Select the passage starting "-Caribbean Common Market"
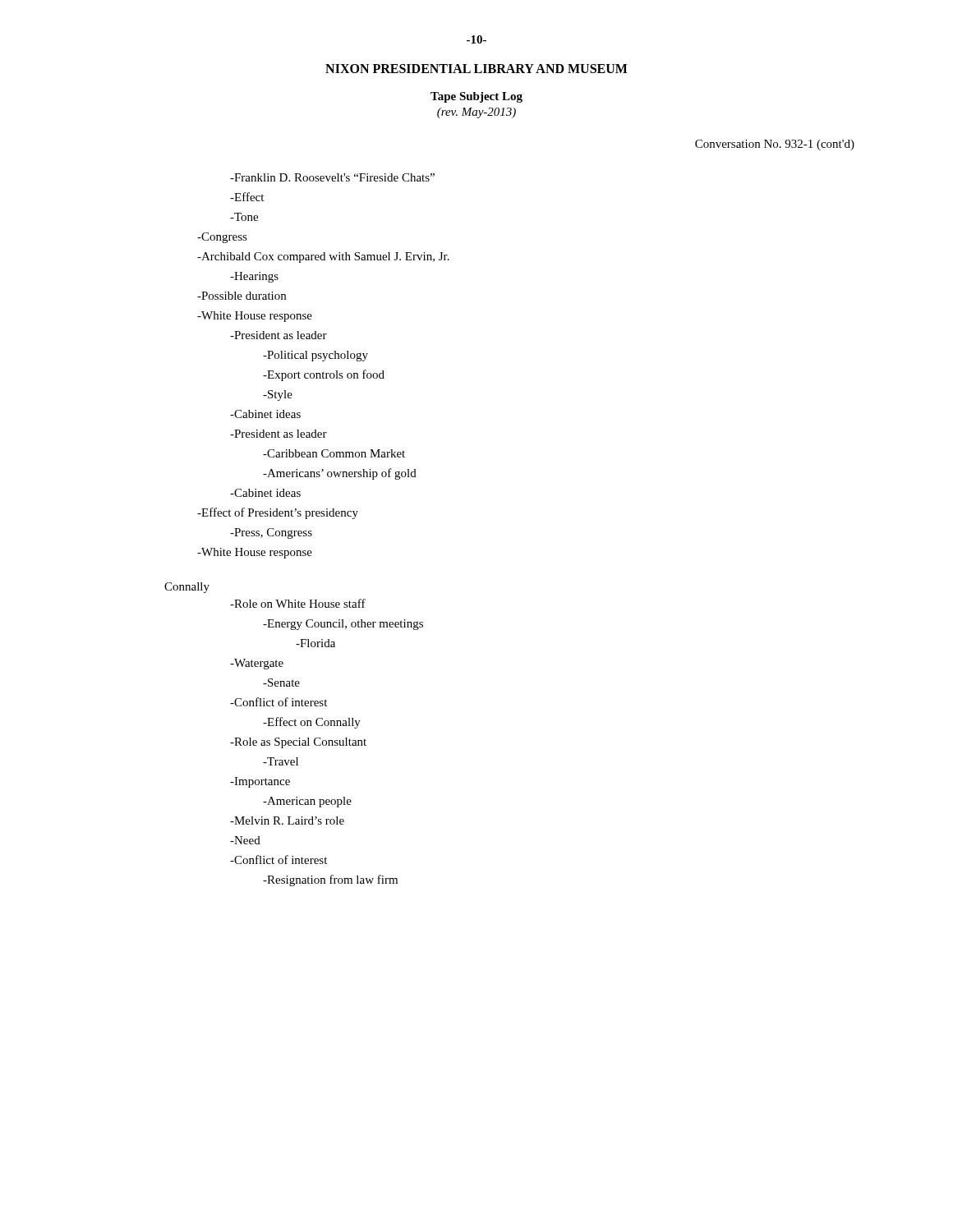 click(x=334, y=453)
